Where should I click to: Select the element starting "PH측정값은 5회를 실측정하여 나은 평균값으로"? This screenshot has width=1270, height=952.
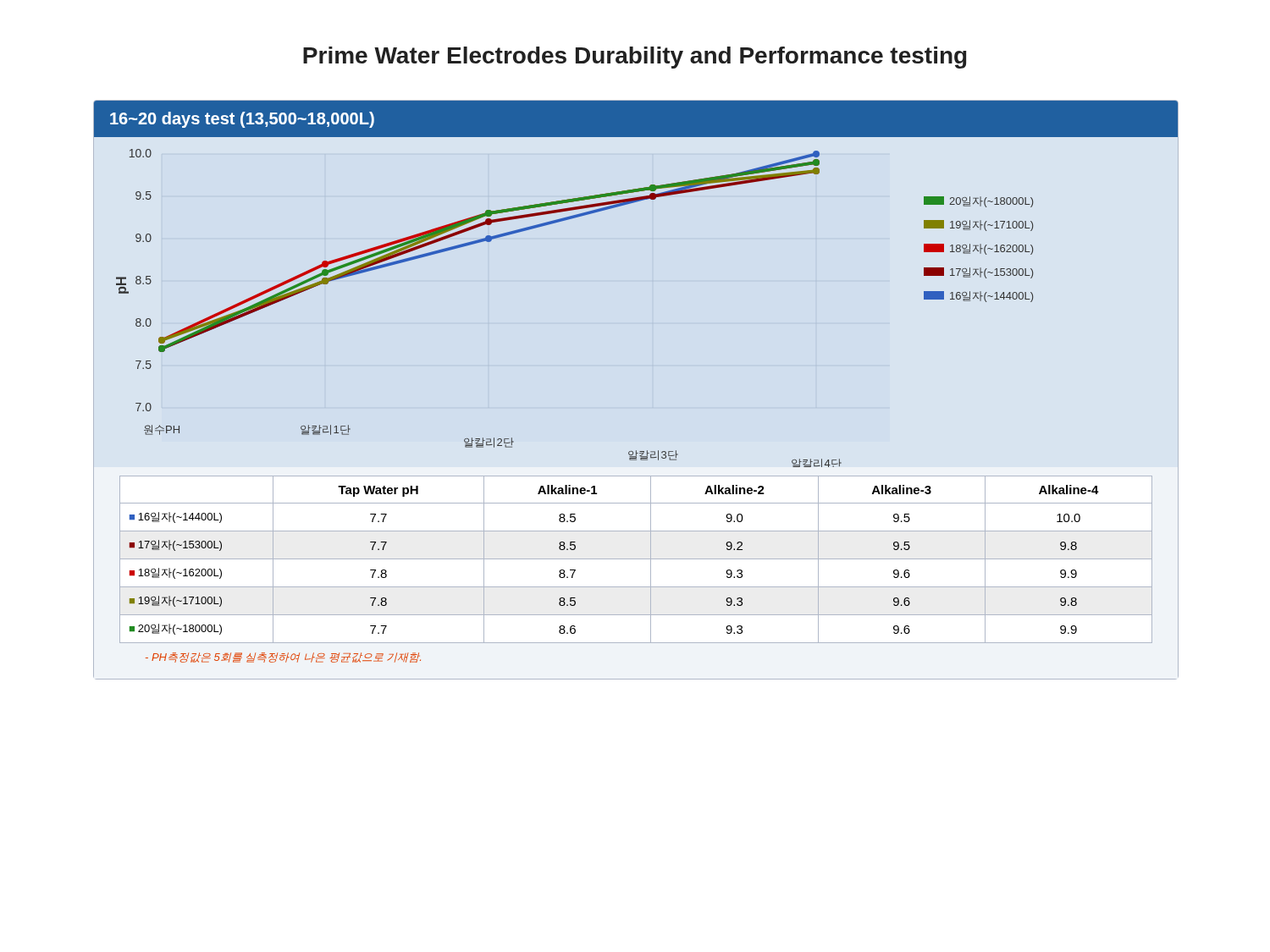click(284, 657)
